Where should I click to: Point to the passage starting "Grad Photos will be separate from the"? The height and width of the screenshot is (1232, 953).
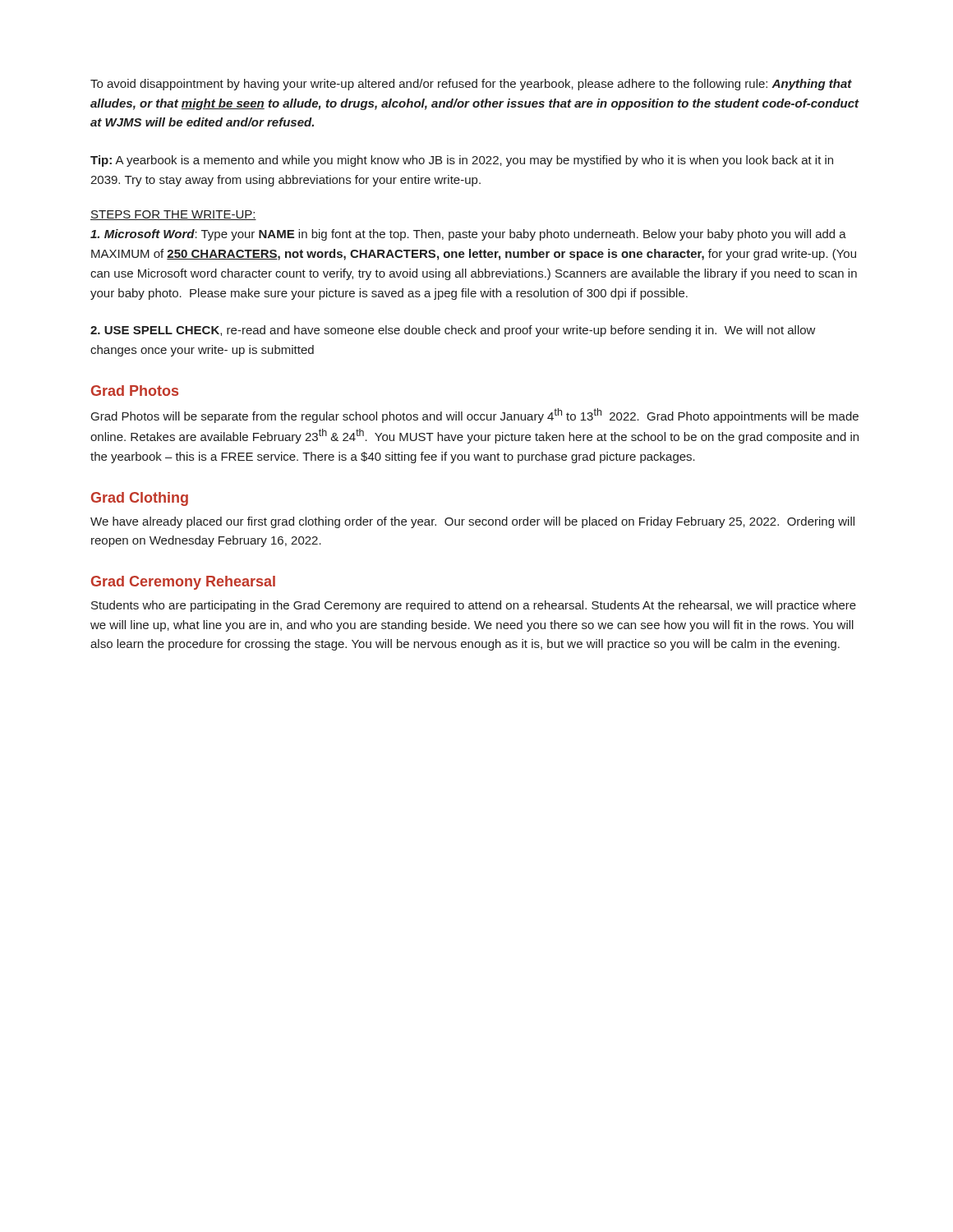pyautogui.click(x=475, y=435)
